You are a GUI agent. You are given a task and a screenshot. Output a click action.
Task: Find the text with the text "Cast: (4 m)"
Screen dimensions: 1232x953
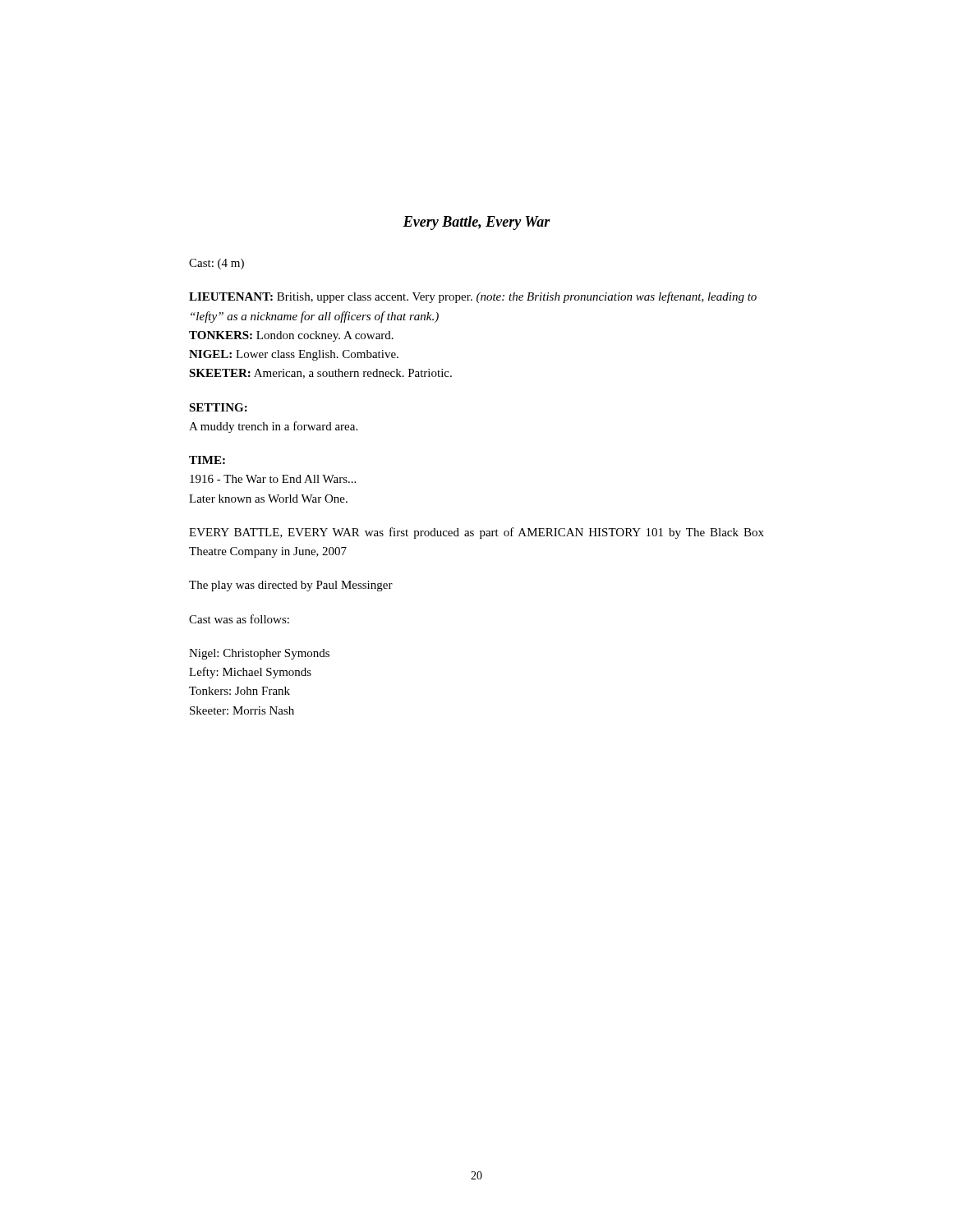click(x=217, y=263)
